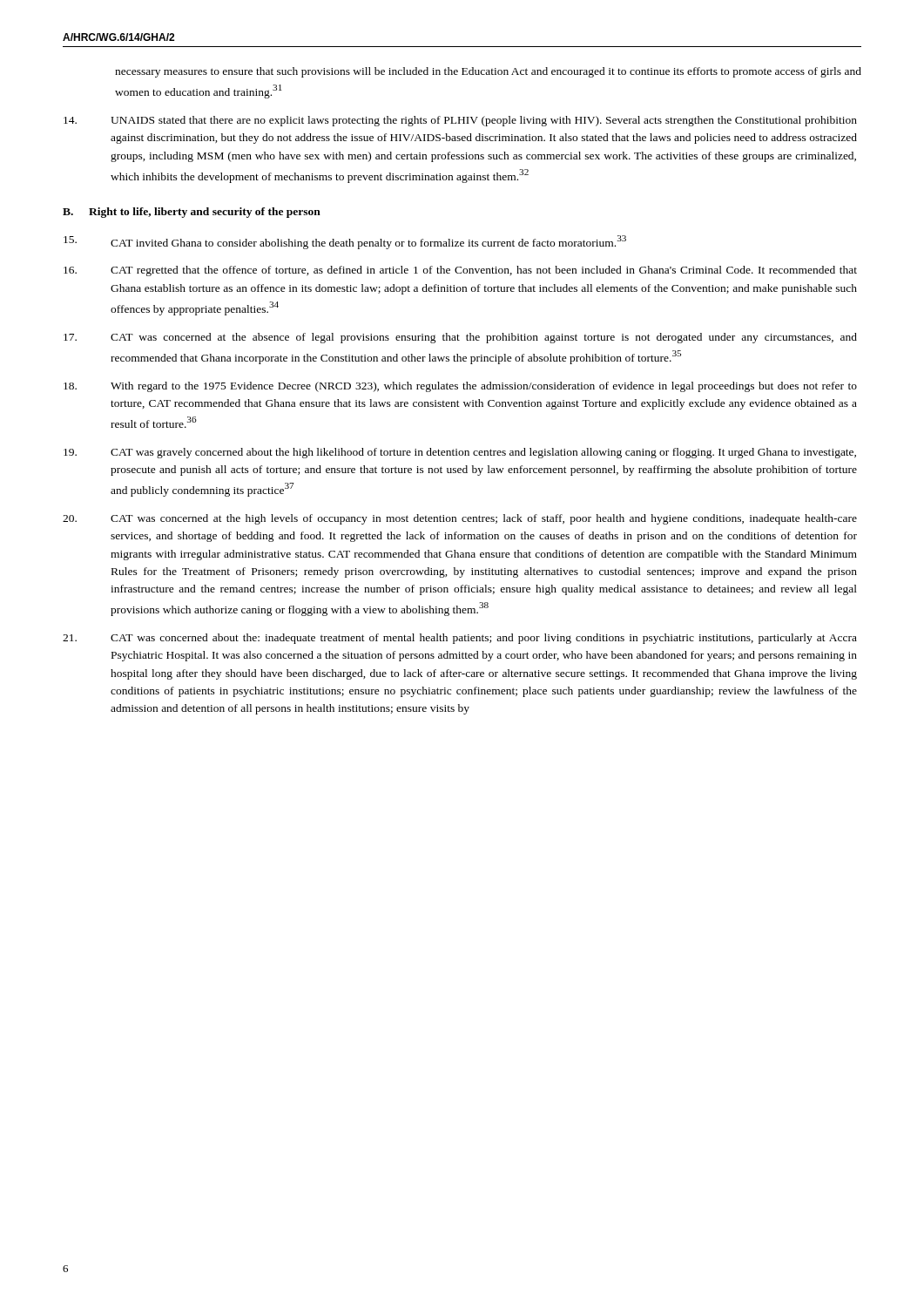Click on the region starting "necessary measures to ensure that such provisions"

click(488, 81)
